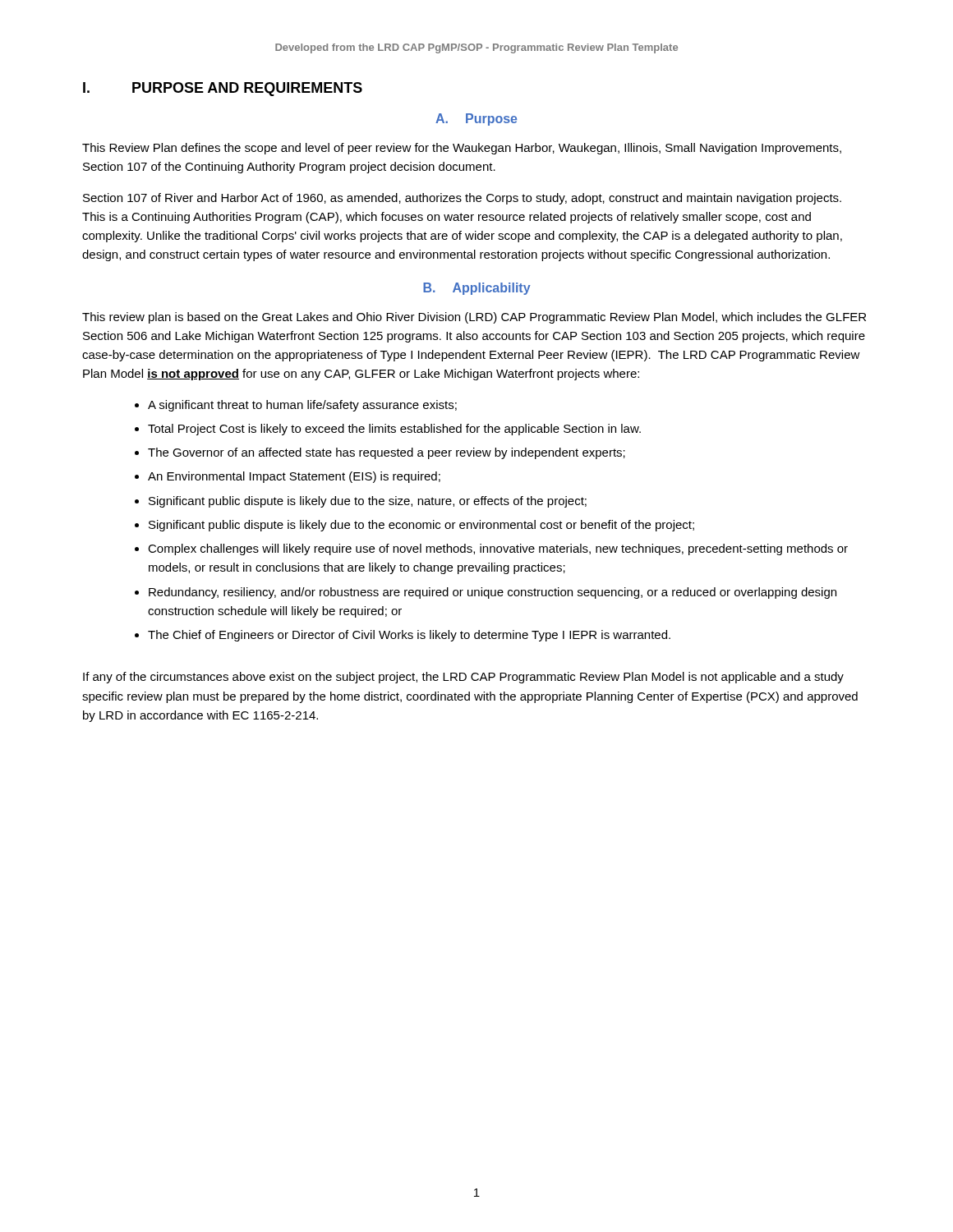Locate the list item with the text "The Governor of an affected state has"
Image resolution: width=953 pixels, height=1232 pixels.
tap(387, 452)
